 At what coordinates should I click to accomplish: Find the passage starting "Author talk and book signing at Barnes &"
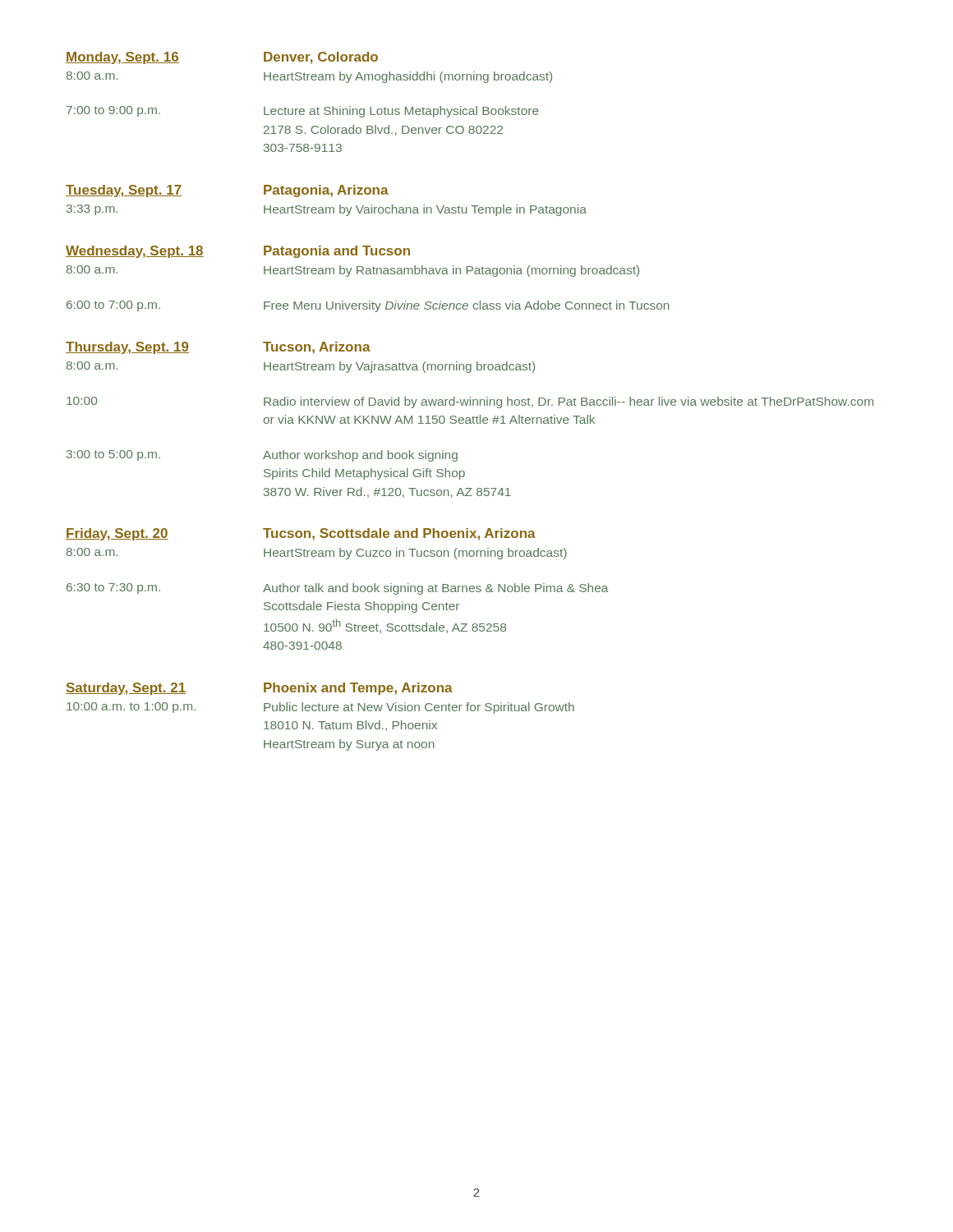click(436, 589)
